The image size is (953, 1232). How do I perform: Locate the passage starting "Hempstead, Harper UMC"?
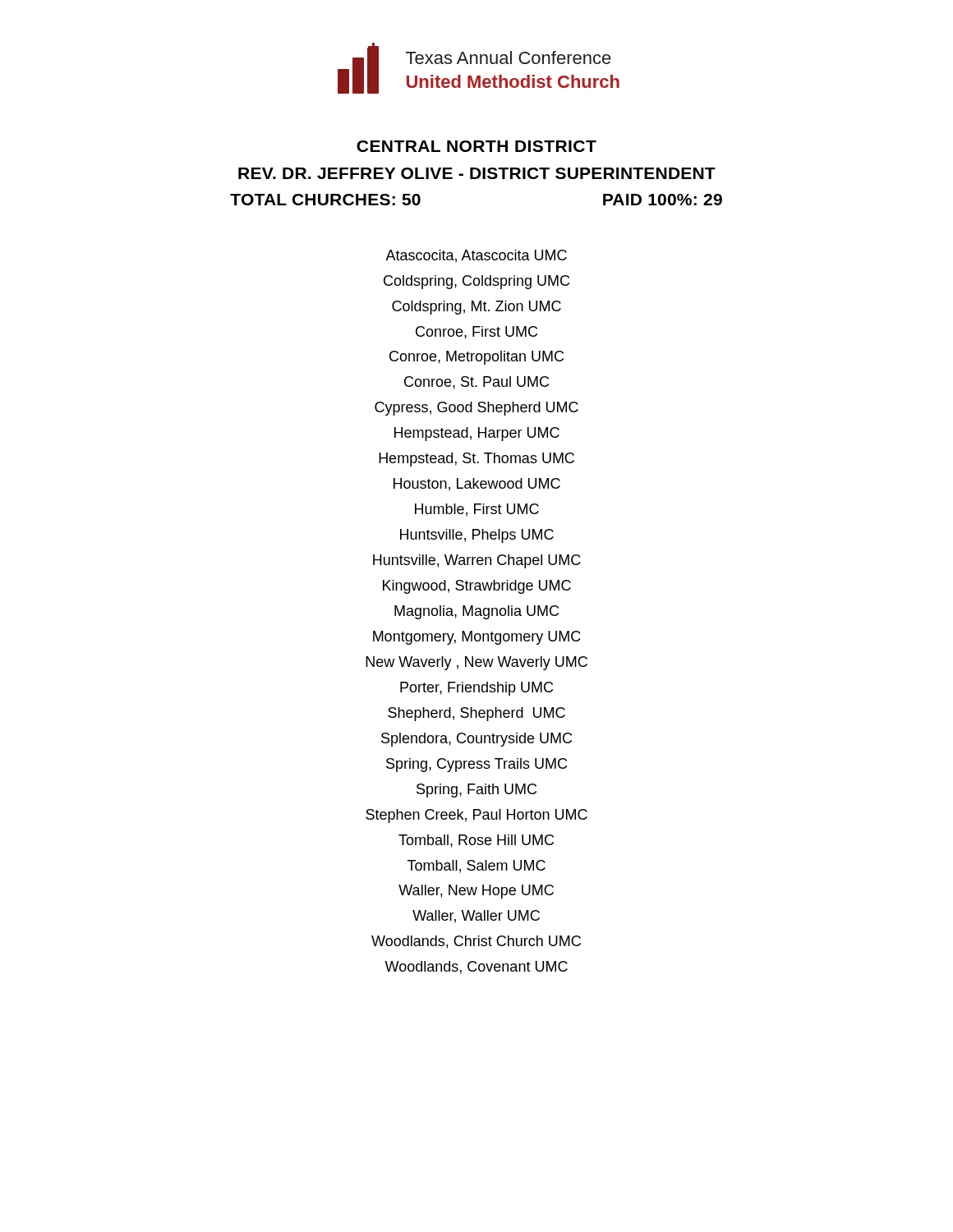pos(476,433)
